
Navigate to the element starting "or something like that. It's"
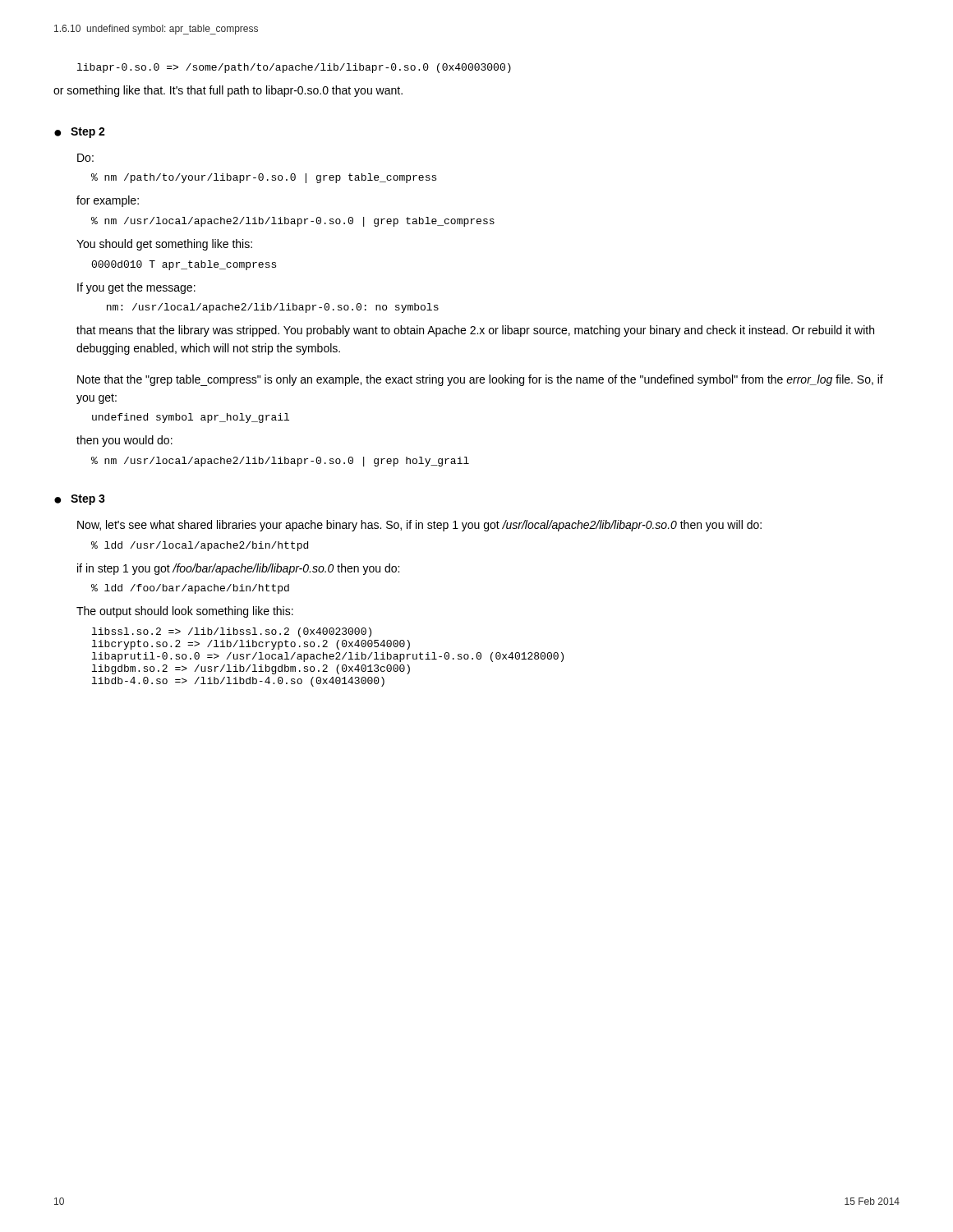point(228,90)
